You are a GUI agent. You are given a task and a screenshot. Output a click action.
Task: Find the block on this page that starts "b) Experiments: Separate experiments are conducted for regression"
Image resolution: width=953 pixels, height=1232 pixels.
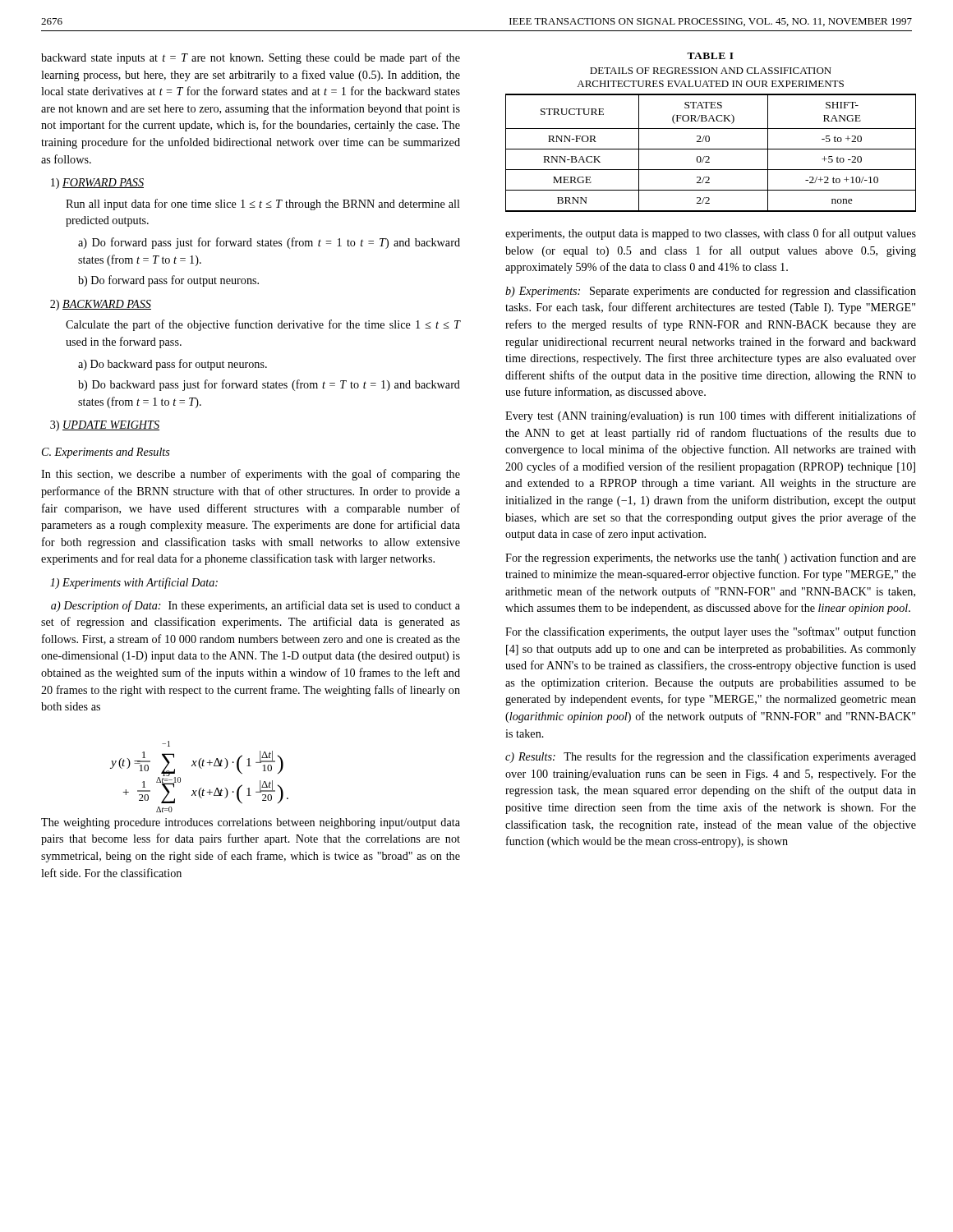point(711,341)
